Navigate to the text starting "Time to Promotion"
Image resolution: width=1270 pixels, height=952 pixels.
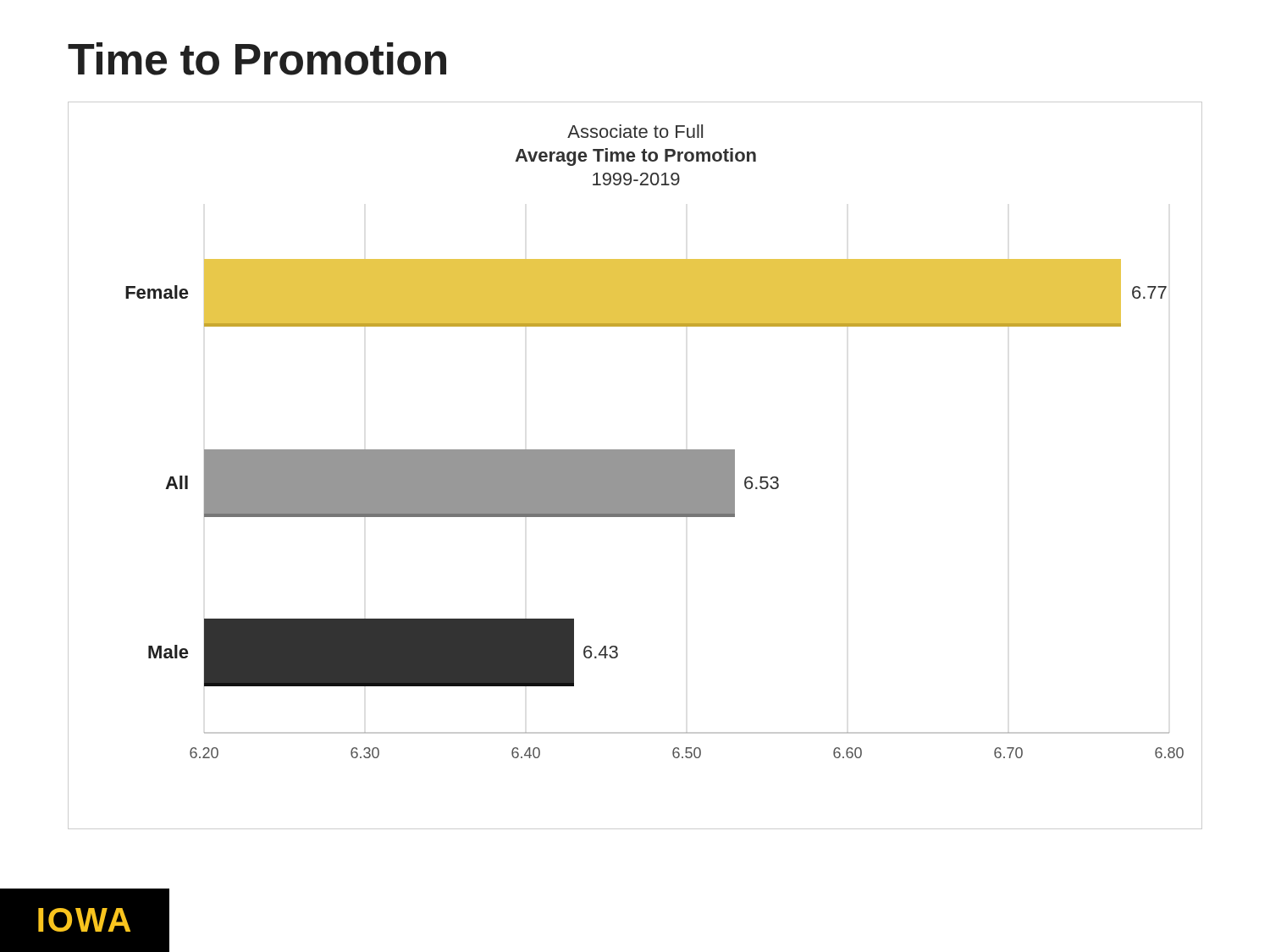(x=258, y=59)
